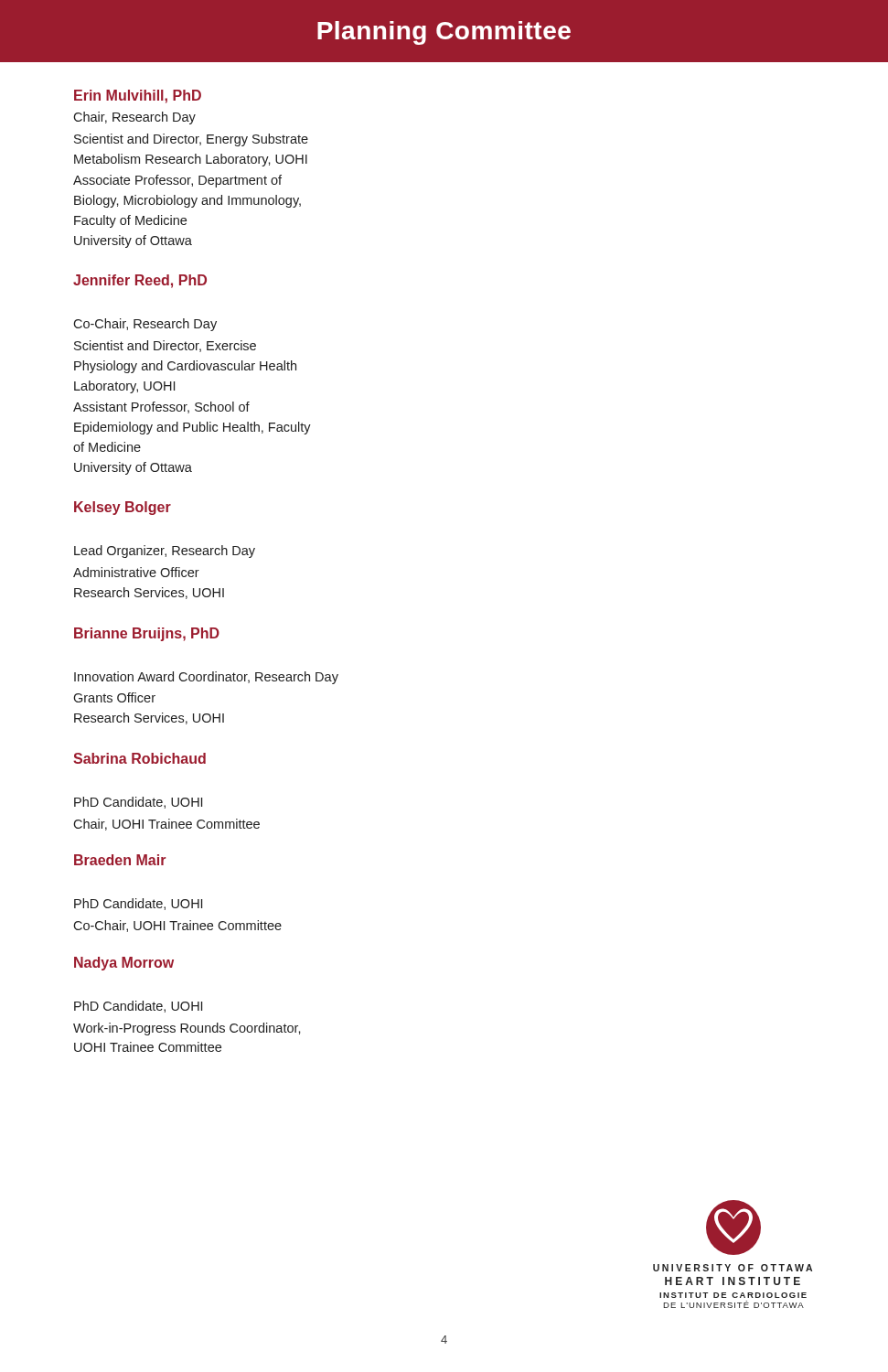Select the logo
This screenshot has width=888, height=1372.
click(x=734, y=1255)
